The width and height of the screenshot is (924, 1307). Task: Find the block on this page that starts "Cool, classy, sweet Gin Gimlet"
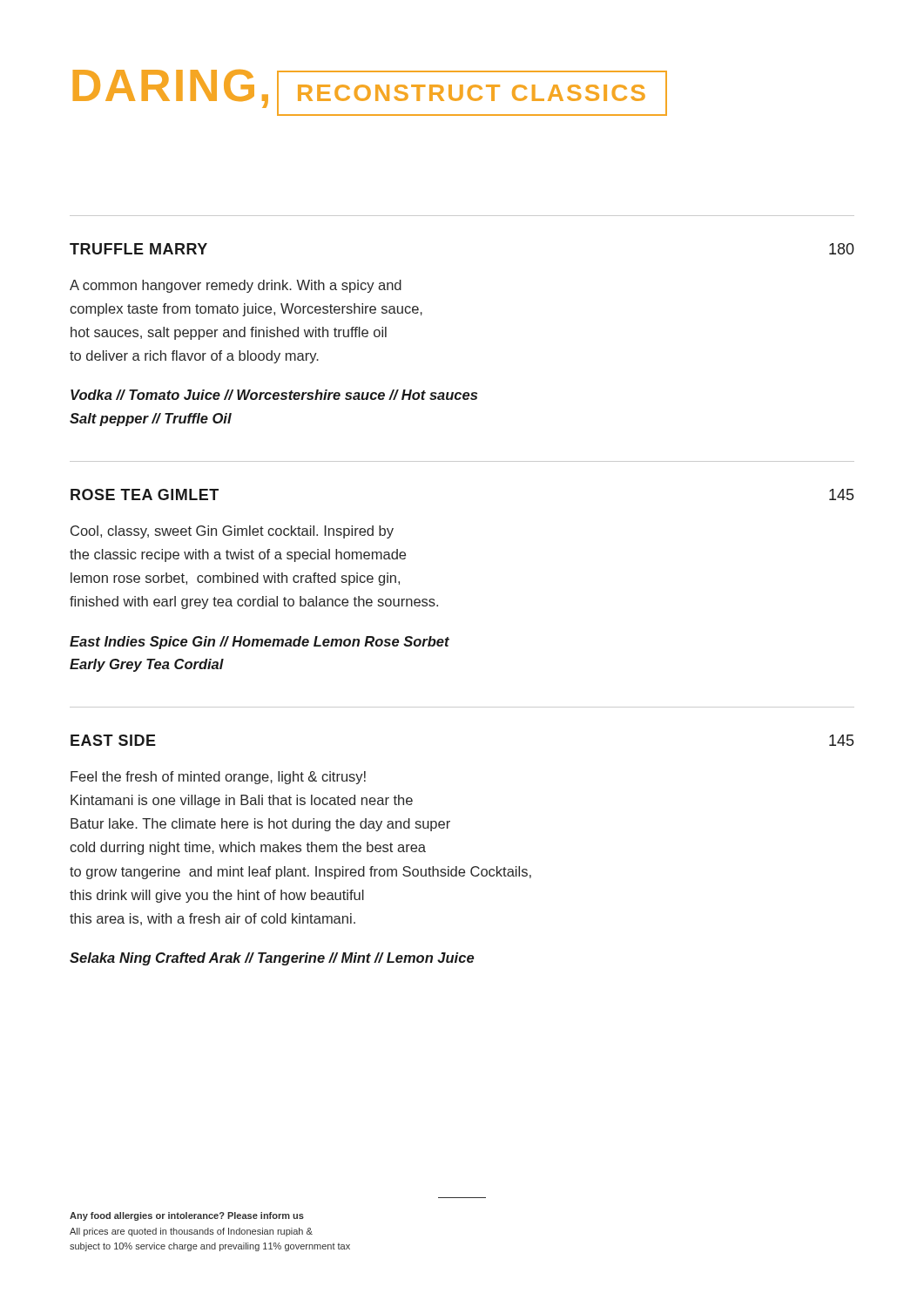pyautogui.click(x=340, y=566)
